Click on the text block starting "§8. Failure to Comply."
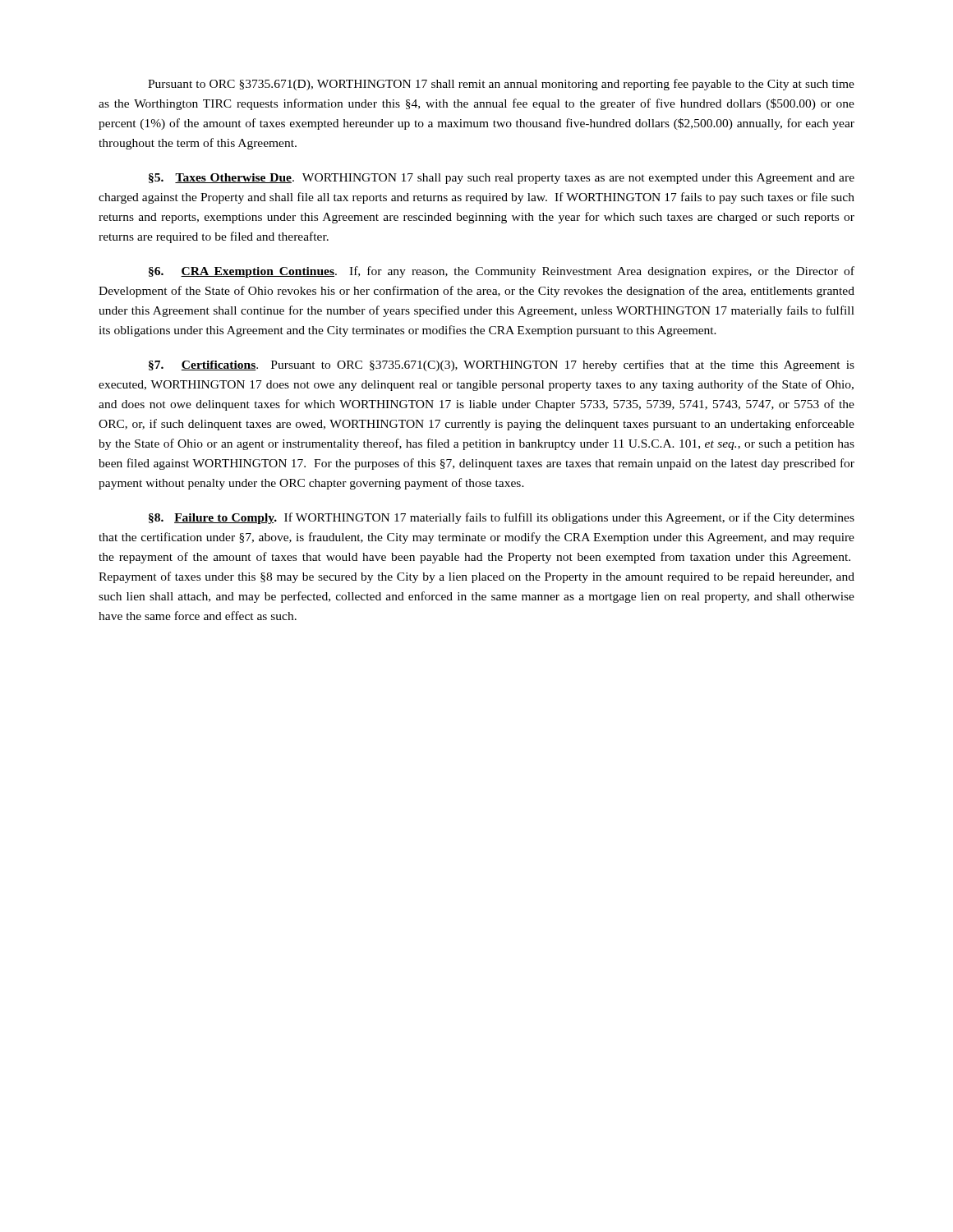Viewport: 953px width, 1232px height. click(476, 567)
